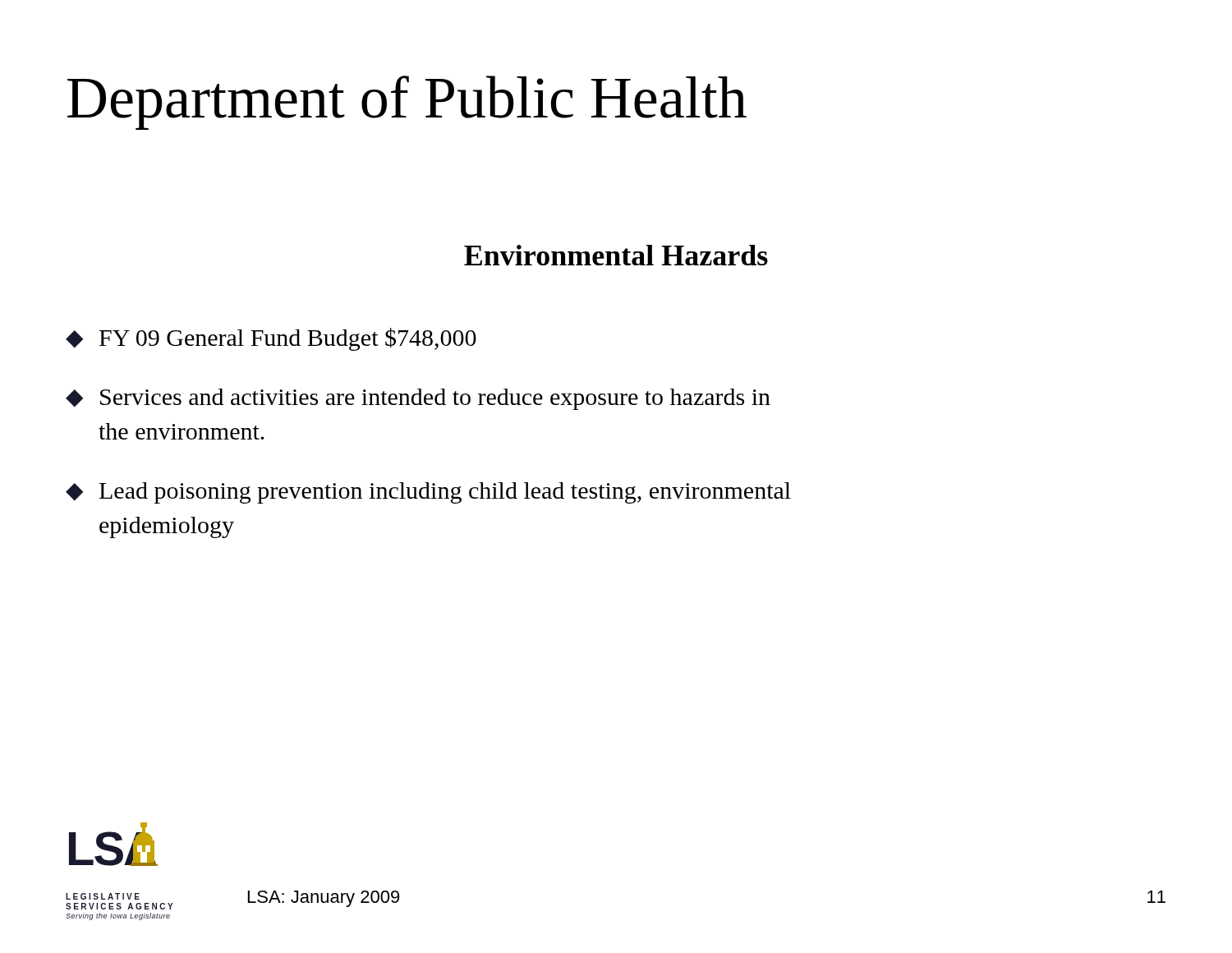Locate the block of text that opens with "◆ Services and activities are intended to"
1232x953 pixels.
tap(418, 414)
